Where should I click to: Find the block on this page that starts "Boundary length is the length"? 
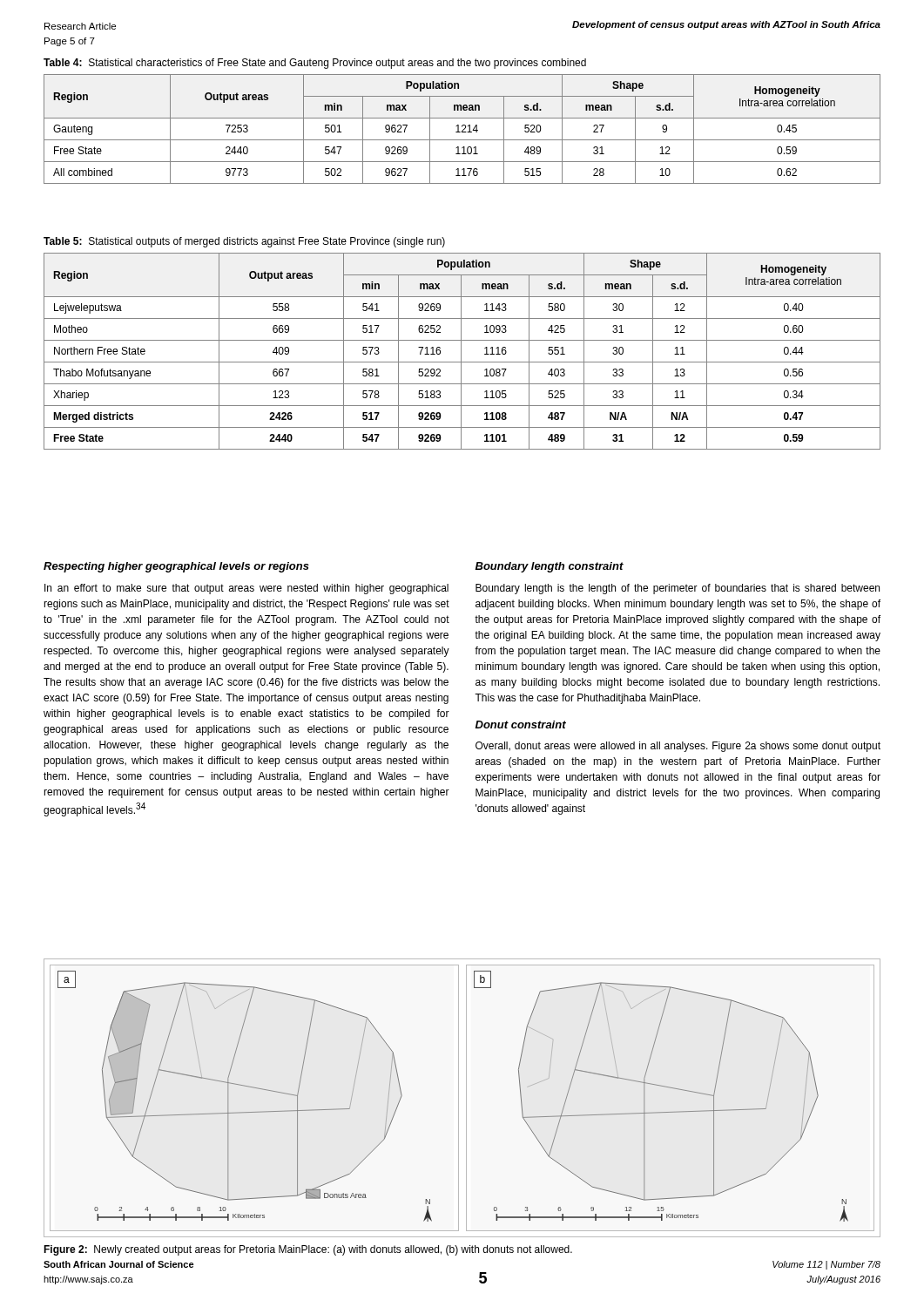pyautogui.click(x=678, y=643)
